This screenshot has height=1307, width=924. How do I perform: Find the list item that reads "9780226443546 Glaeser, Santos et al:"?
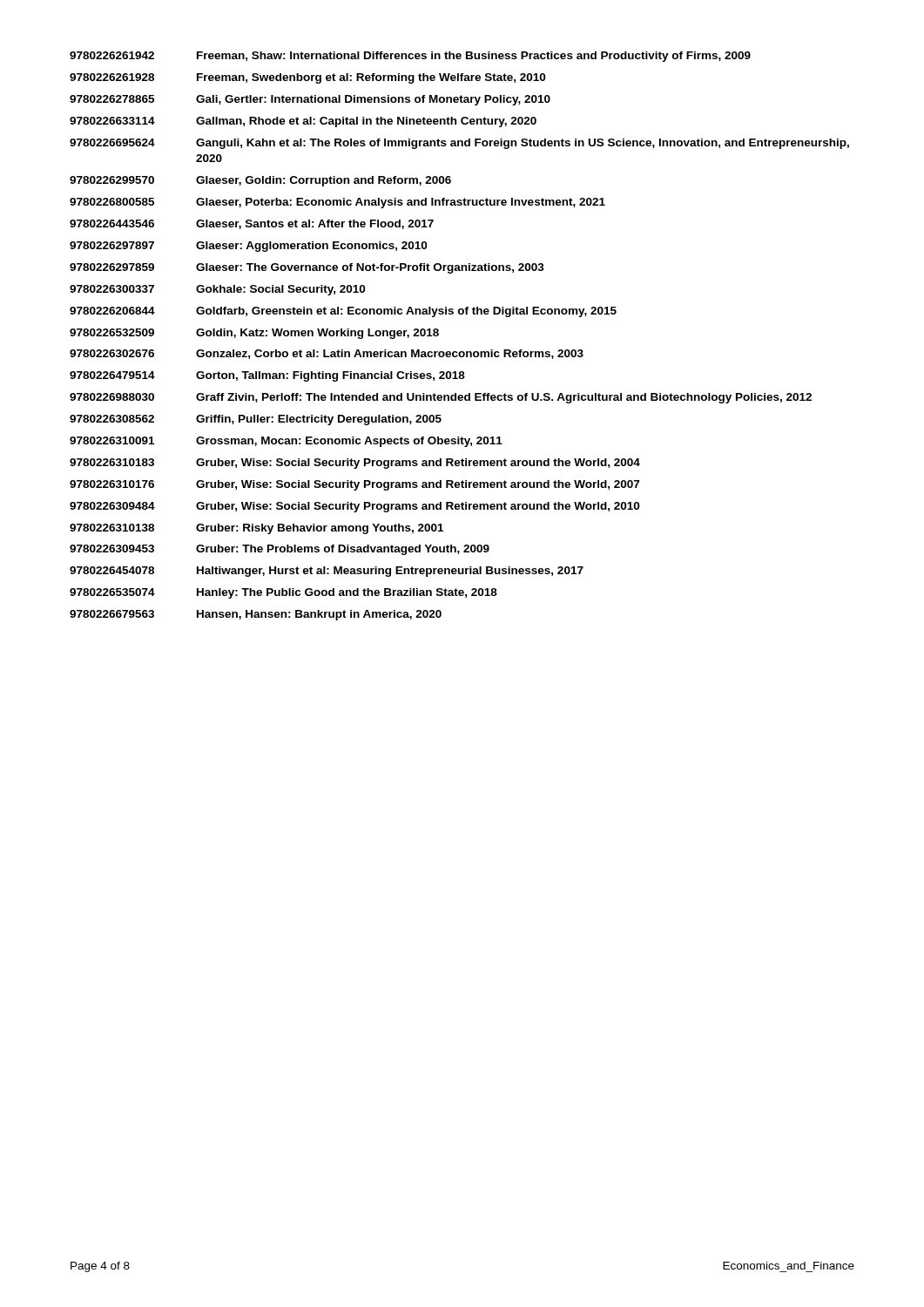click(252, 224)
